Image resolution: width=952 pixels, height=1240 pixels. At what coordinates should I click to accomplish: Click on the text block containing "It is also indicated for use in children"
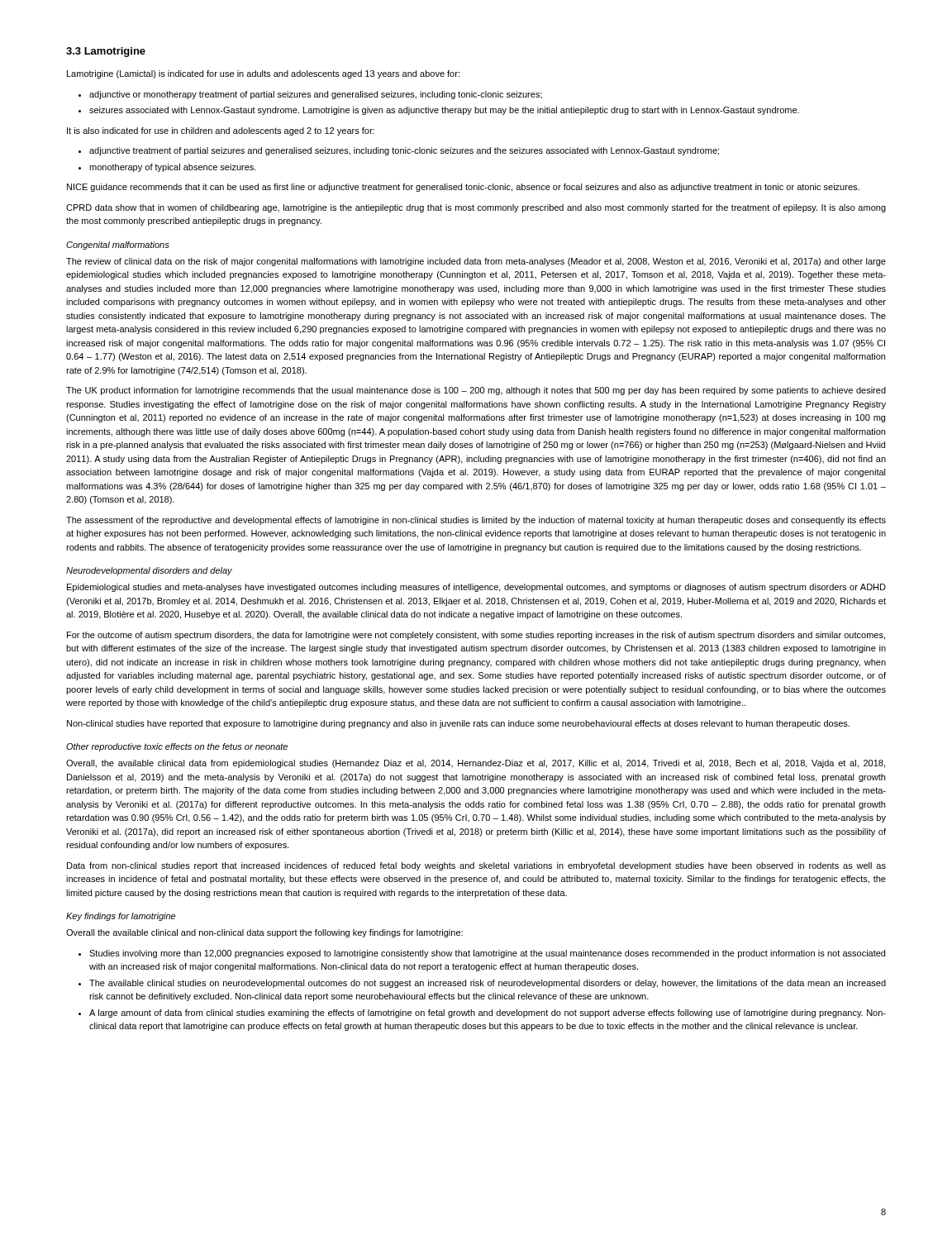[220, 130]
